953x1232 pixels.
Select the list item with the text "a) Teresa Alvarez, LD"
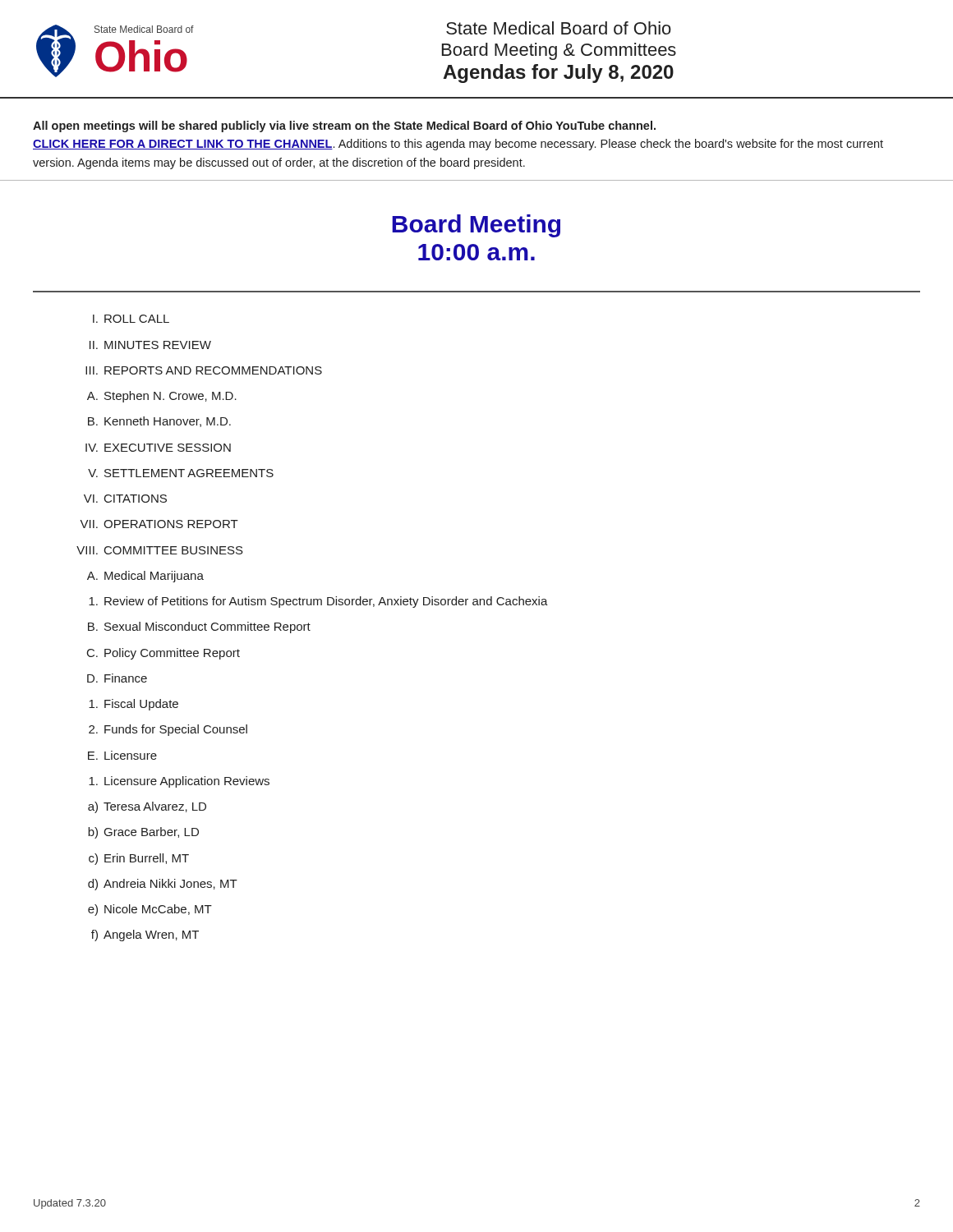click(x=147, y=807)
